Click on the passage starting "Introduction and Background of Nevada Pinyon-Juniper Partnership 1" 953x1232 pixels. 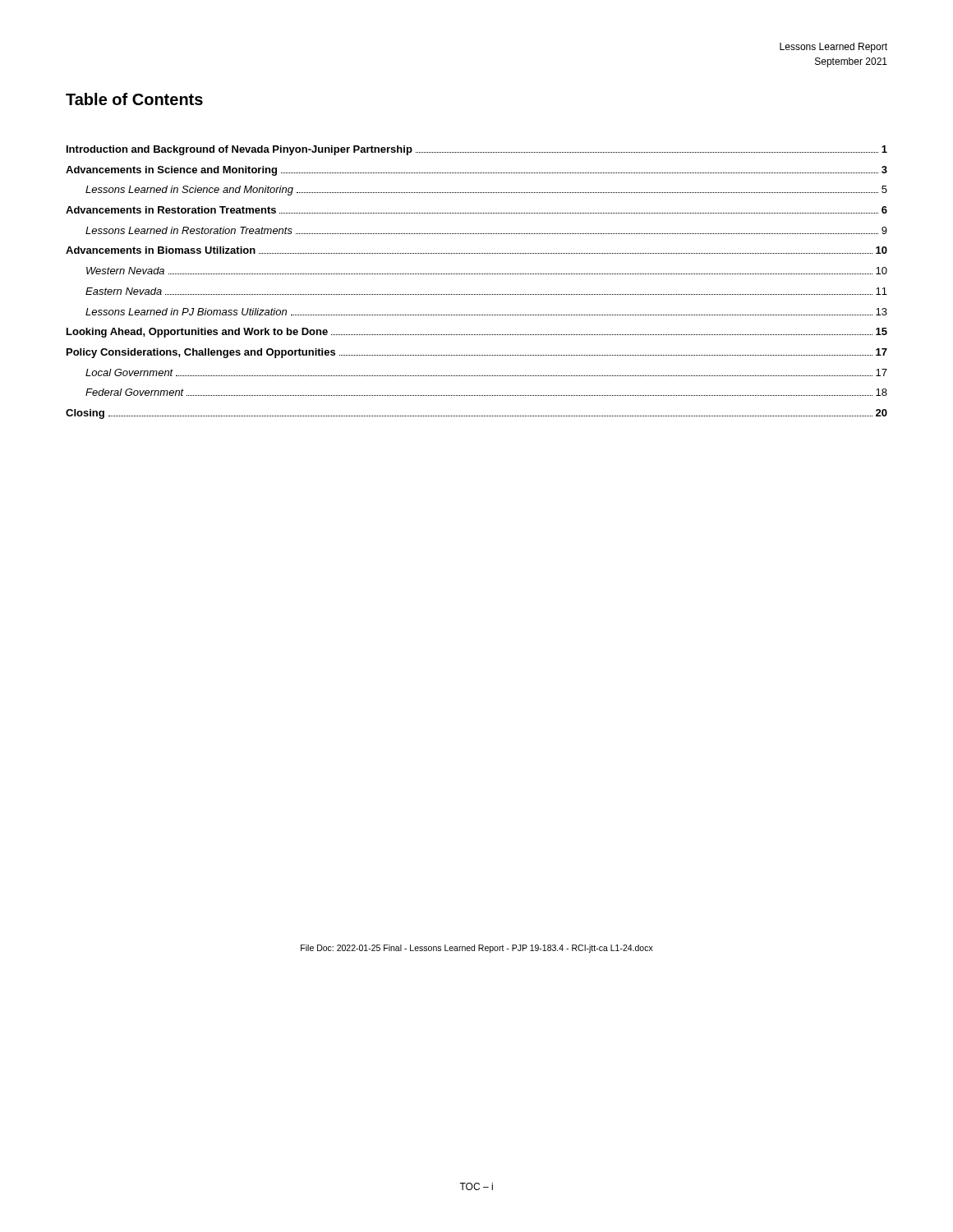click(x=476, y=150)
